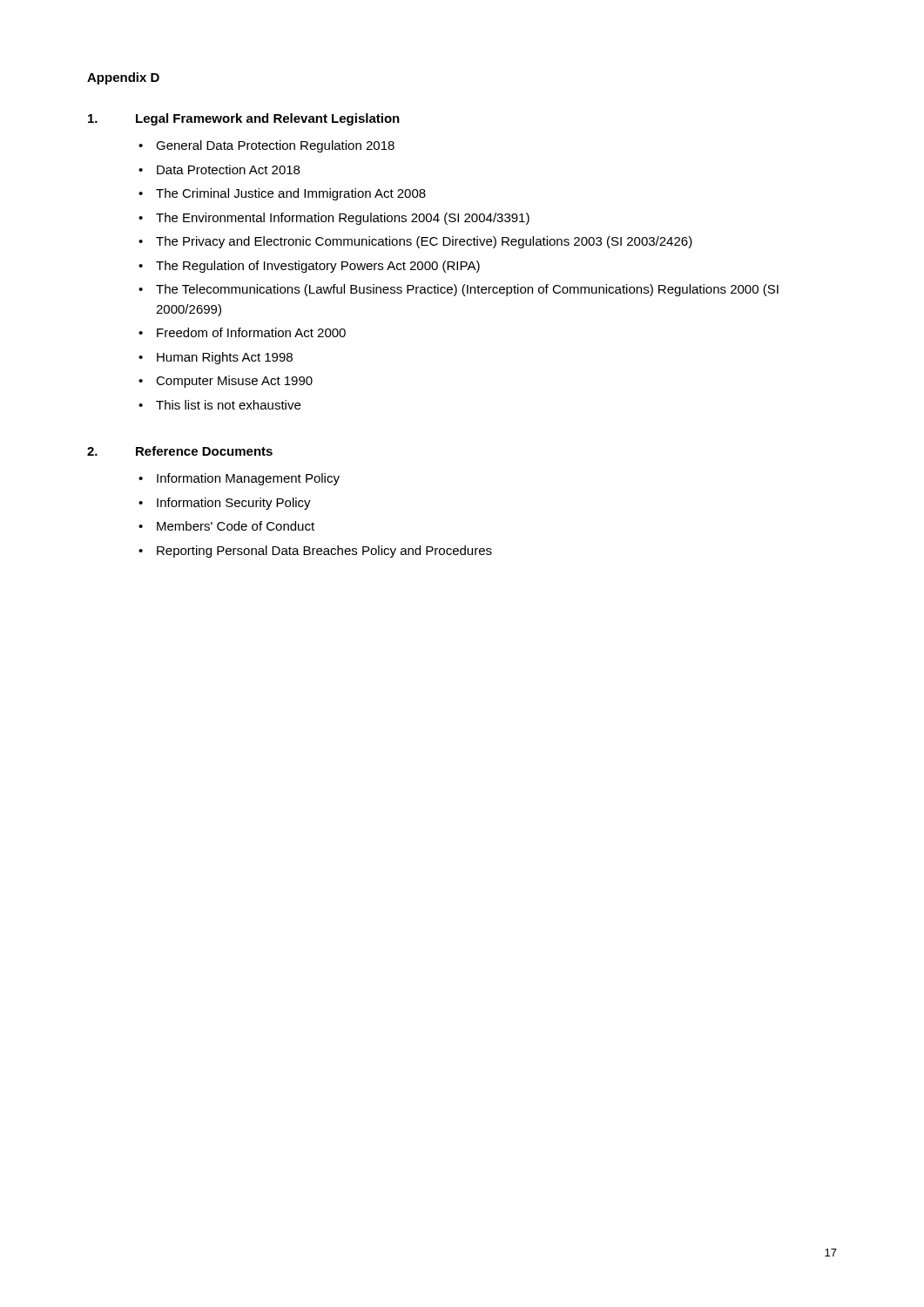This screenshot has width=924, height=1307.
Task: Find the list item that reads "Members' Code of Conduct"
Action: [x=235, y=526]
